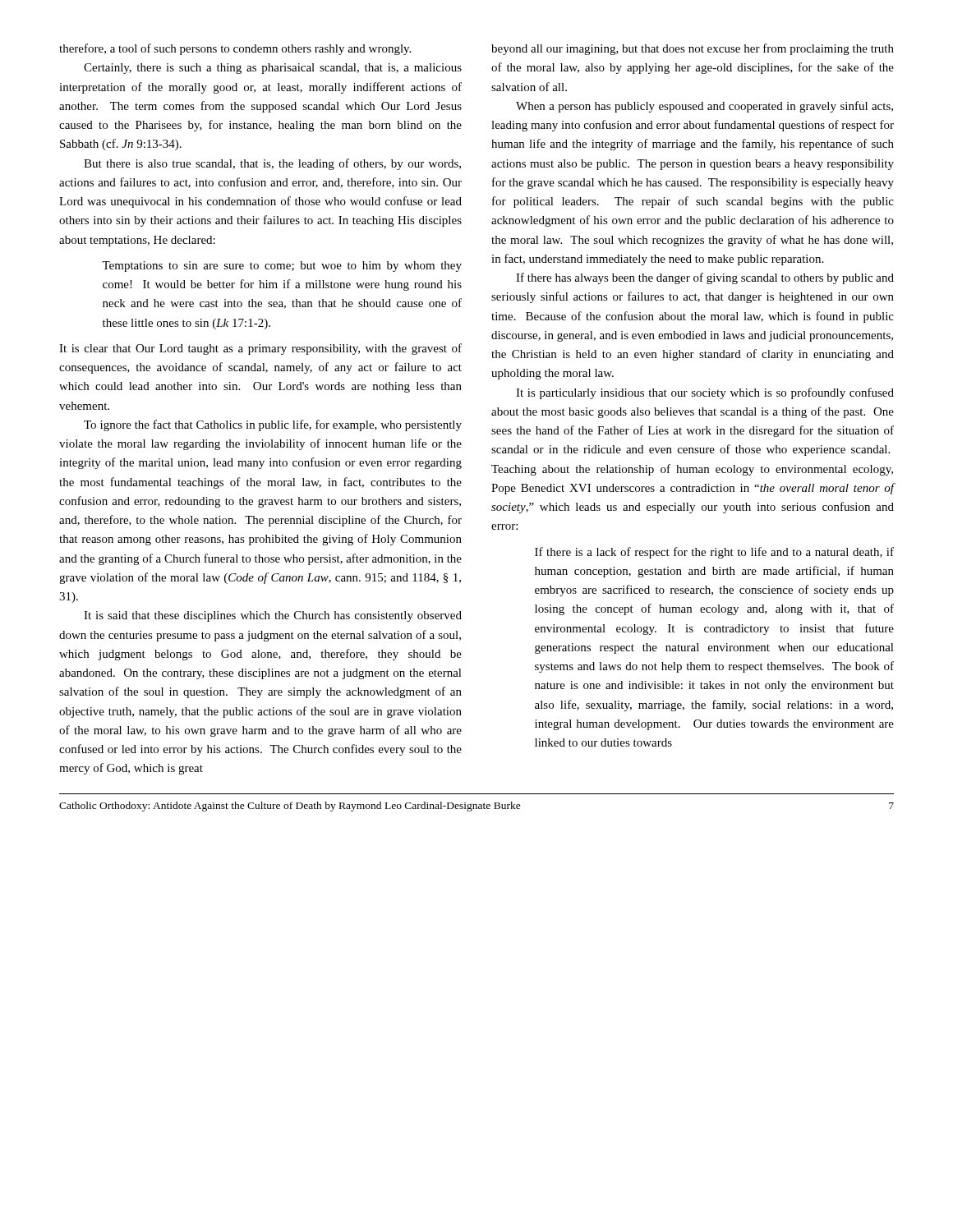
Task: Locate the element starting "therefore, a tool"
Action: (x=235, y=49)
